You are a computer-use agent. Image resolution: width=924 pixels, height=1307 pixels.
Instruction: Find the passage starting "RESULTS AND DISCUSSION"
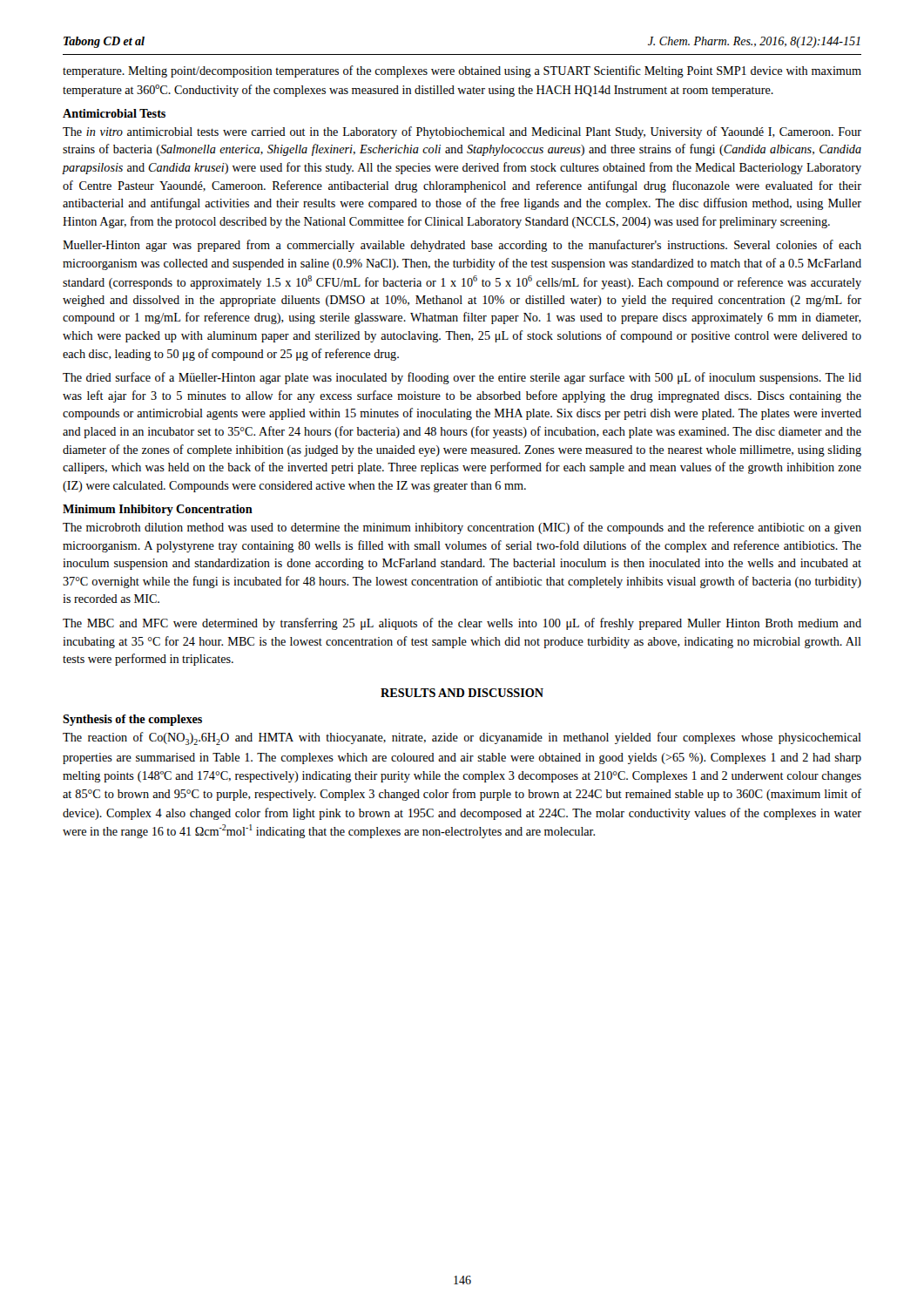[462, 693]
